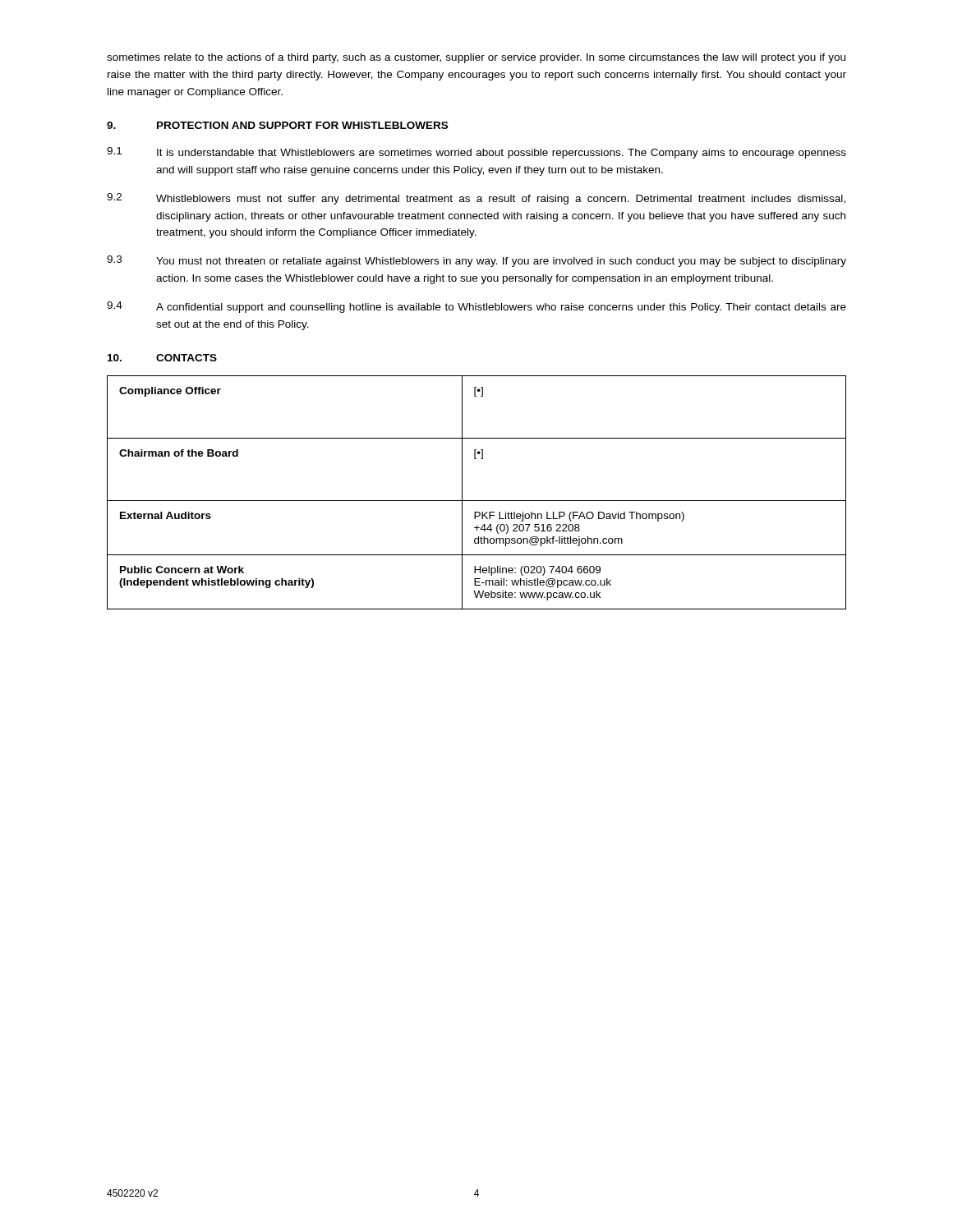
Task: Locate the text "9. PROTECTION AND SUPPORT FOR WHISTLEBLOWERS"
Action: (x=278, y=125)
